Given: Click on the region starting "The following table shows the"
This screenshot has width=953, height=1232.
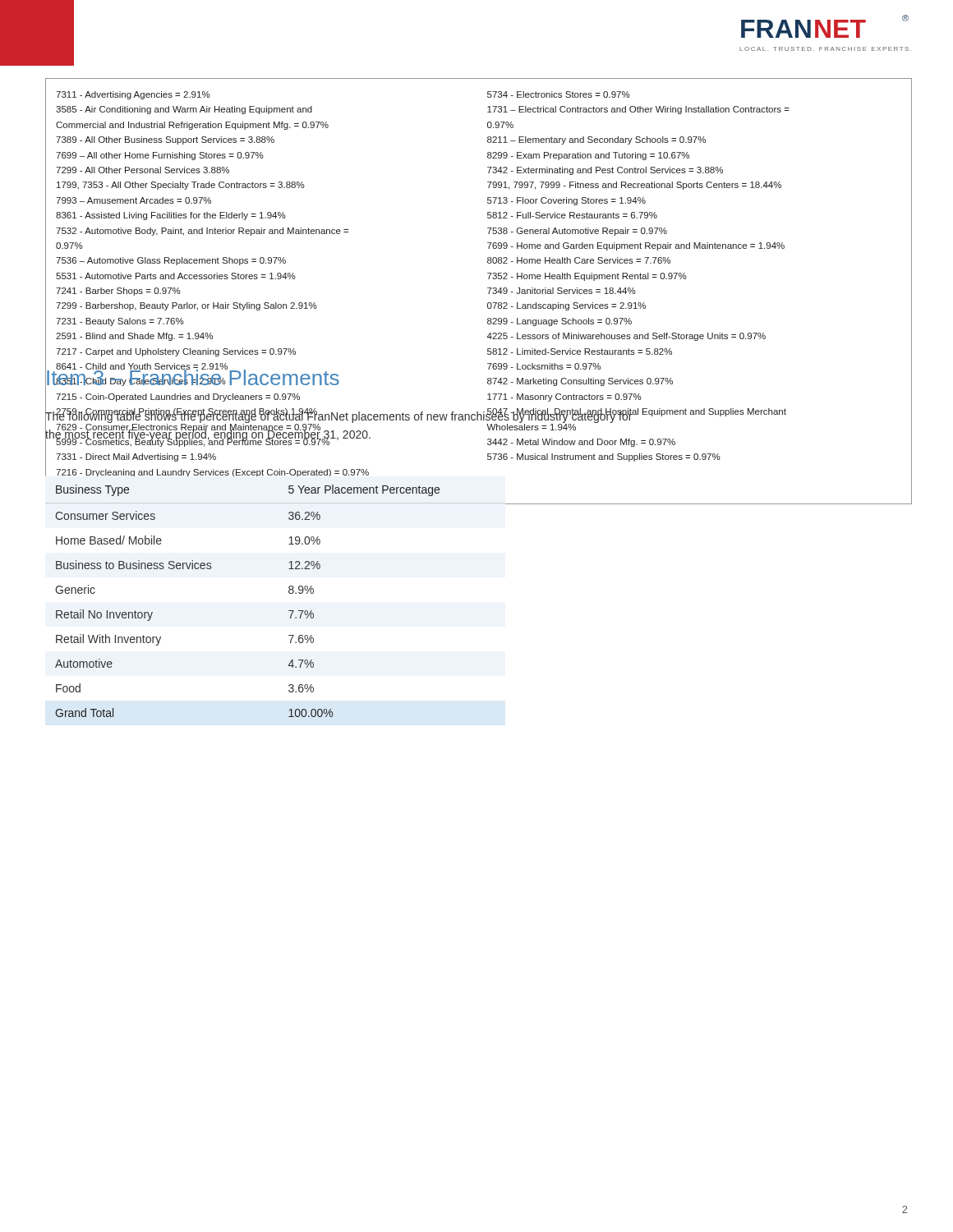Looking at the screenshot, I should coord(339,425).
